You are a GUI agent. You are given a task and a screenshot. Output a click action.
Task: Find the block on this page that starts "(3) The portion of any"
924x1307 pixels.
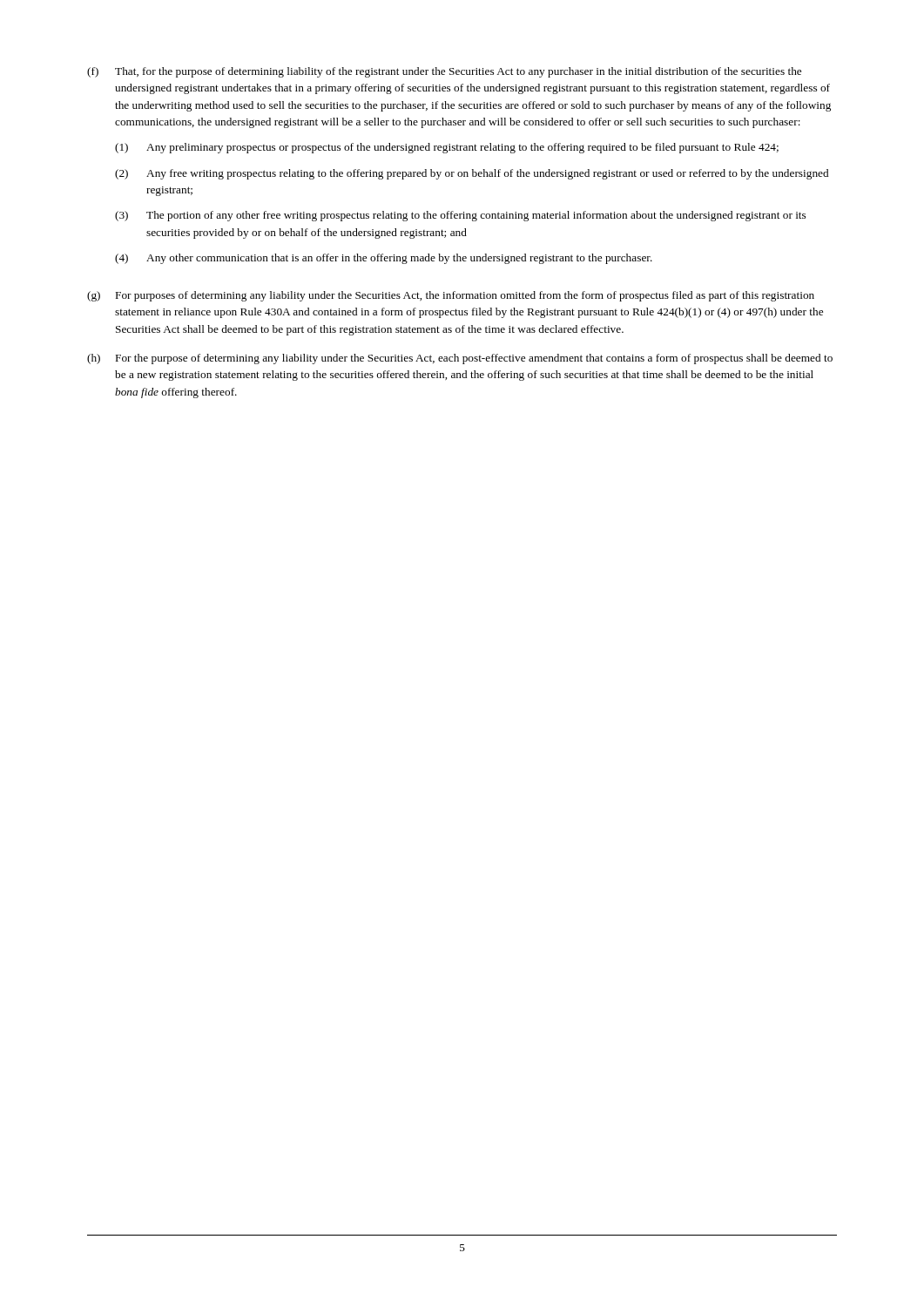tap(476, 223)
